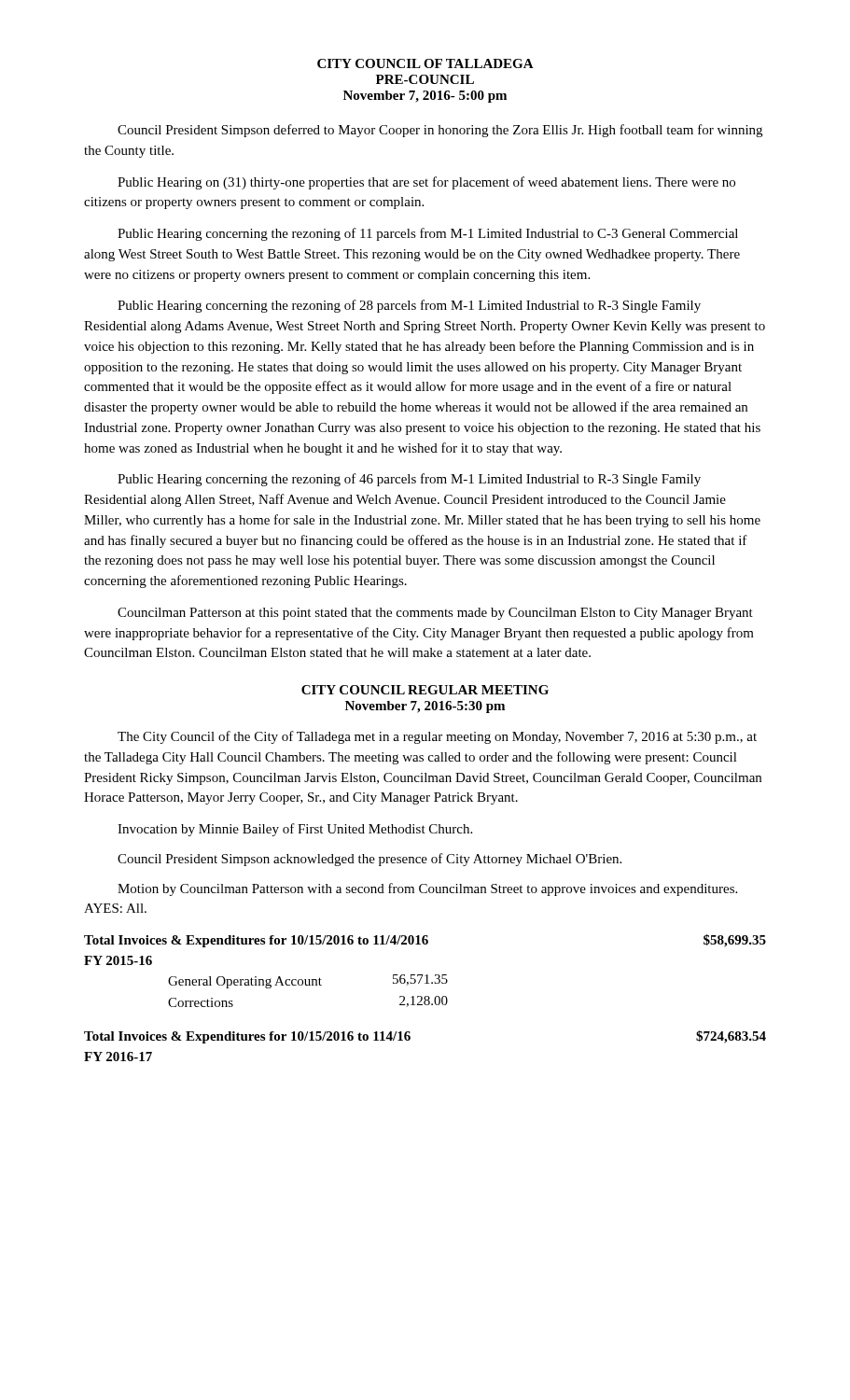Select the passage starting "Councilman Patterson at this point"
The width and height of the screenshot is (850, 1400).
pos(419,632)
